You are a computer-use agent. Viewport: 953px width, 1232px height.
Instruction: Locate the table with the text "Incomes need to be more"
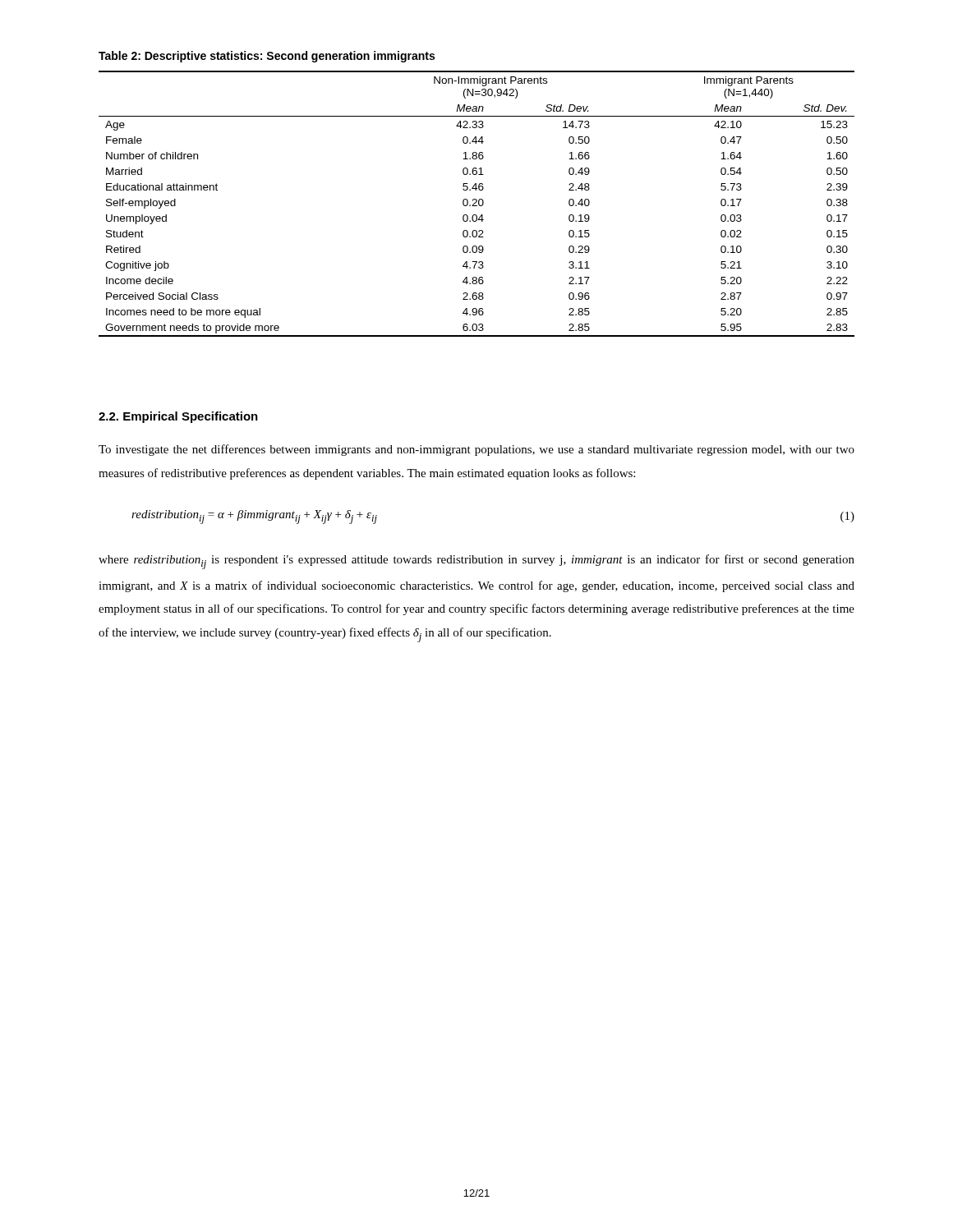pyautogui.click(x=476, y=204)
